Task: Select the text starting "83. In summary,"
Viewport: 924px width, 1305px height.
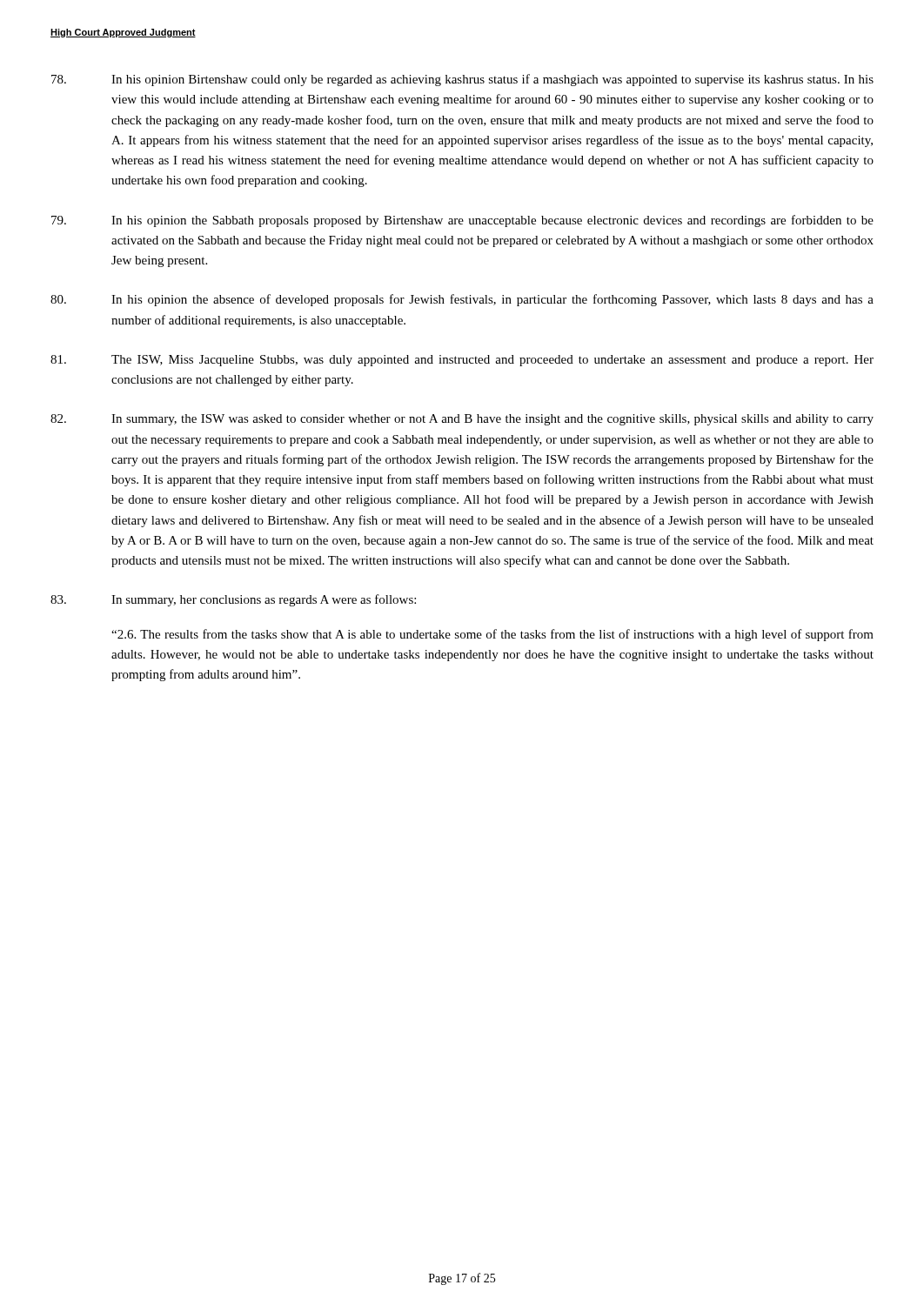Action: (462, 637)
